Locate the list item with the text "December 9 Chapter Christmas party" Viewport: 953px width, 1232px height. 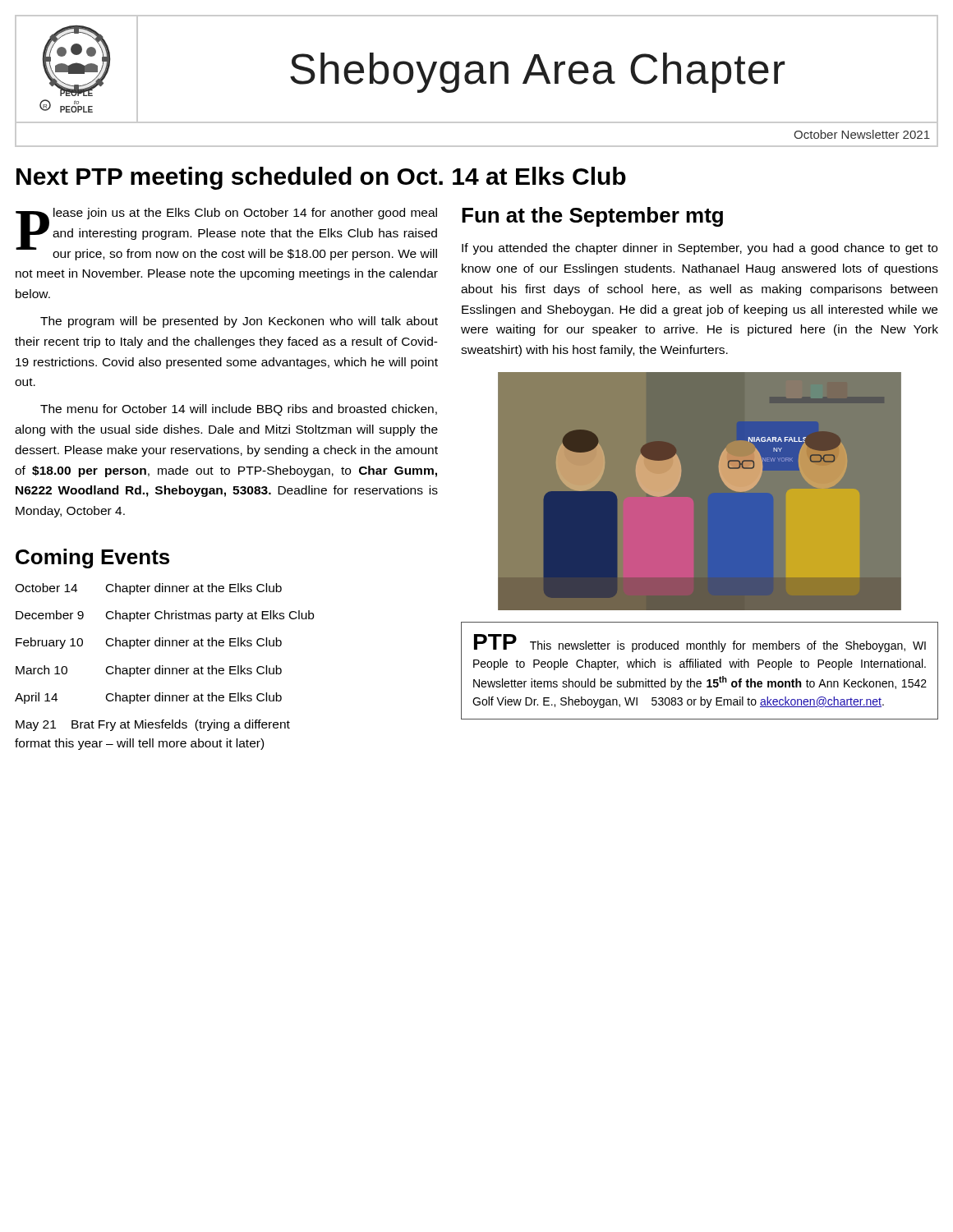(x=226, y=615)
